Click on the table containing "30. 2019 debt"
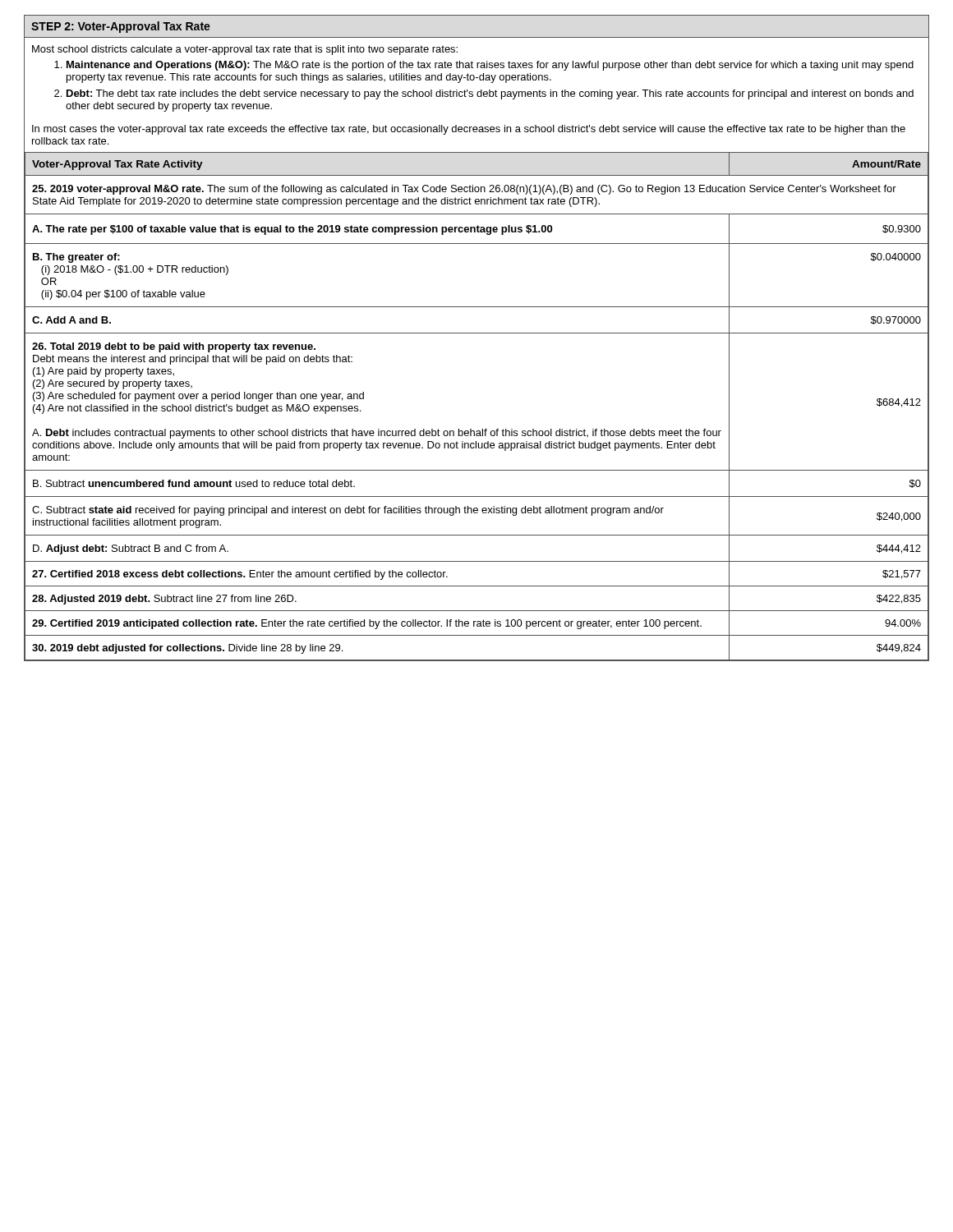 [x=476, y=406]
